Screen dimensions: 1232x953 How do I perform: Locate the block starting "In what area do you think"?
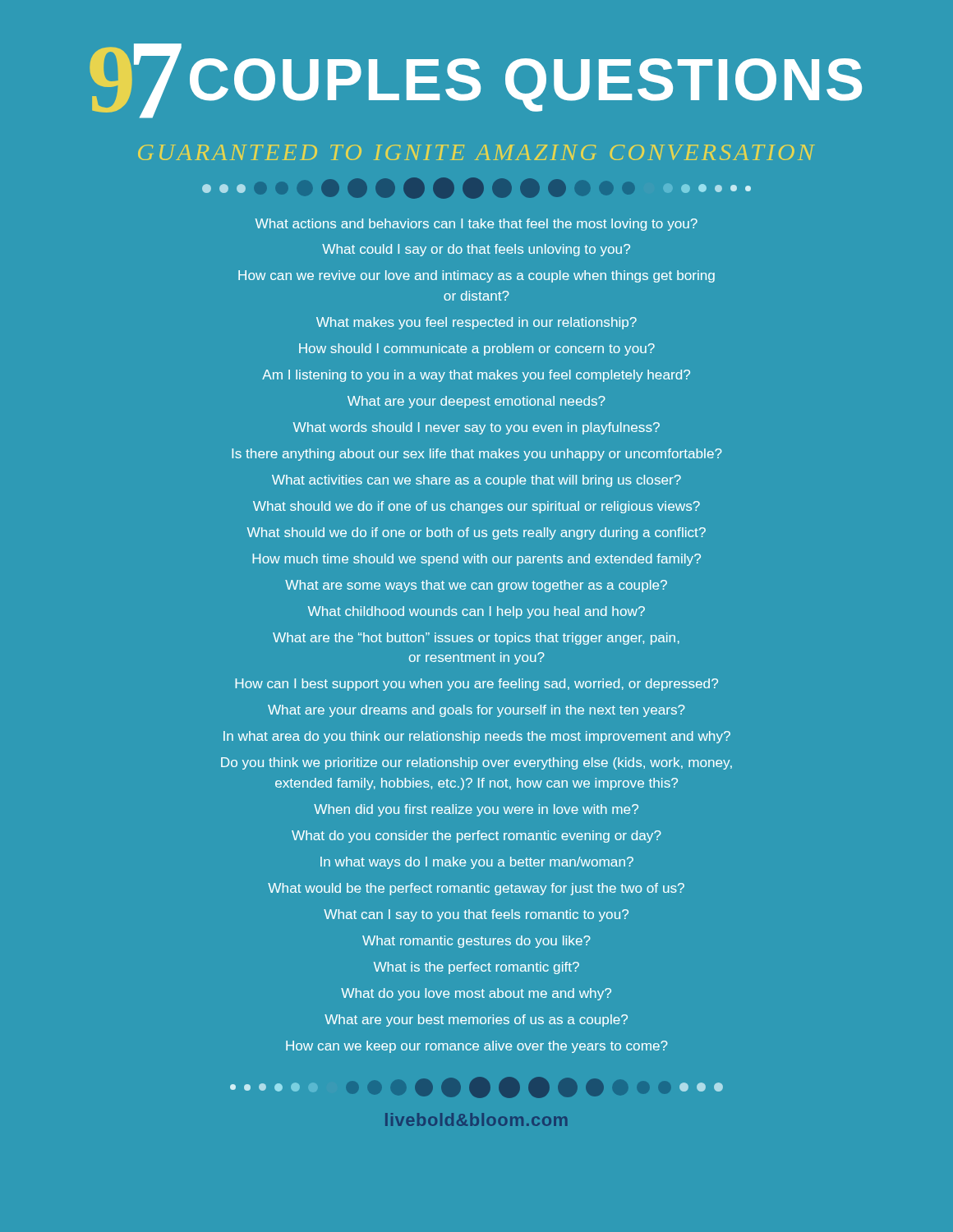tap(476, 736)
